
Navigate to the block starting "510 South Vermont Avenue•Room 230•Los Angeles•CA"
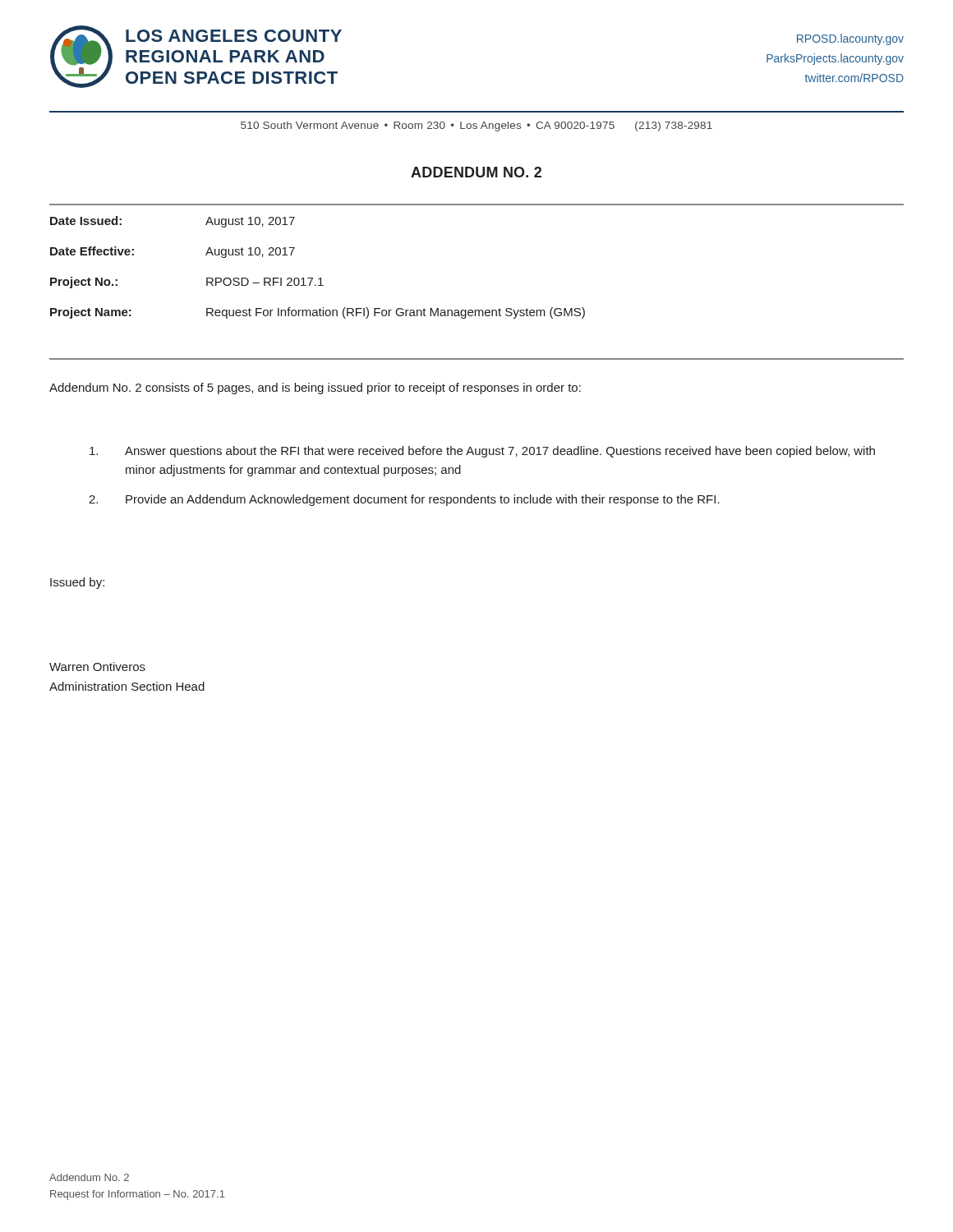click(476, 125)
